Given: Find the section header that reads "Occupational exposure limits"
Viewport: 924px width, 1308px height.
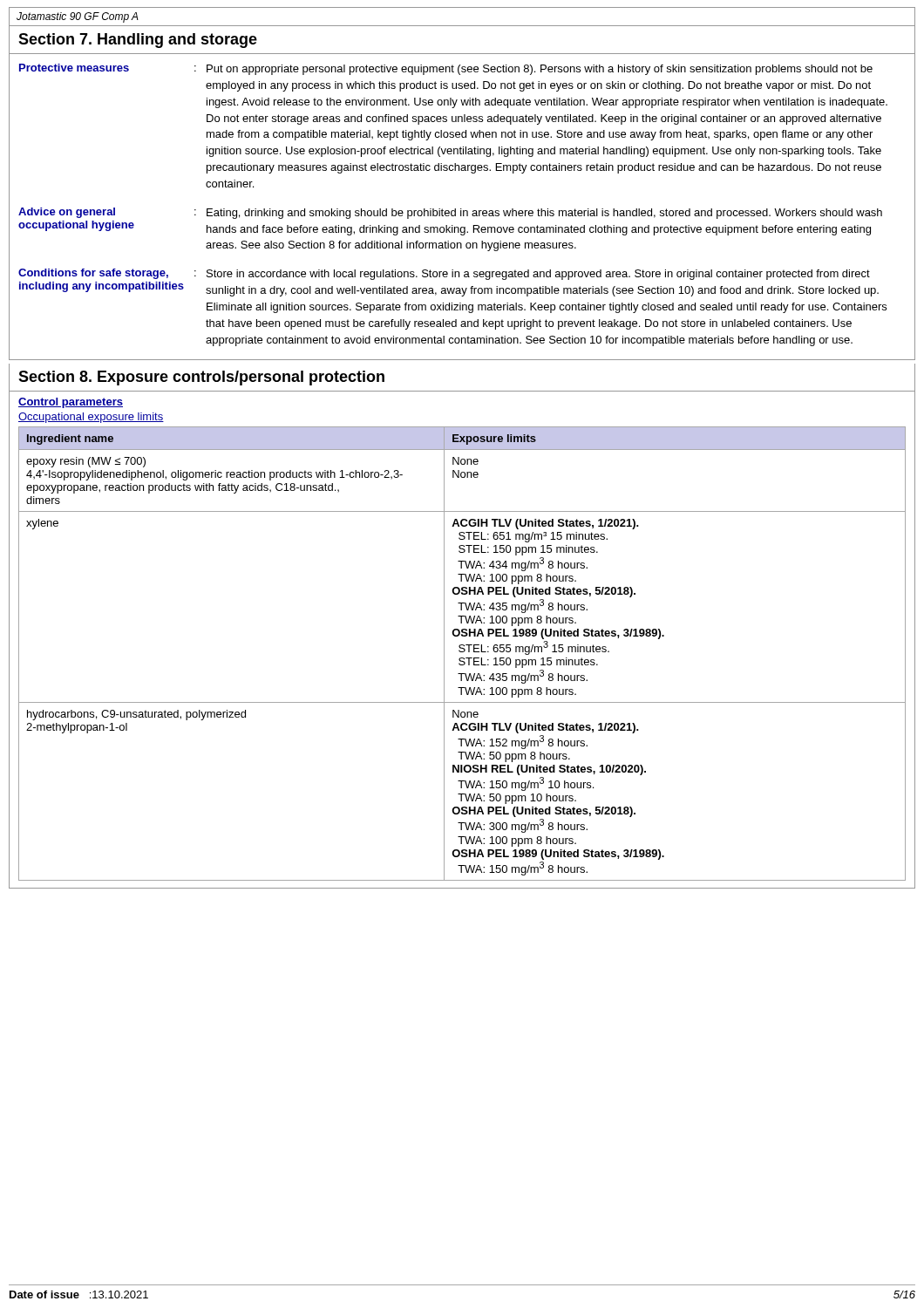Looking at the screenshot, I should [x=91, y=416].
